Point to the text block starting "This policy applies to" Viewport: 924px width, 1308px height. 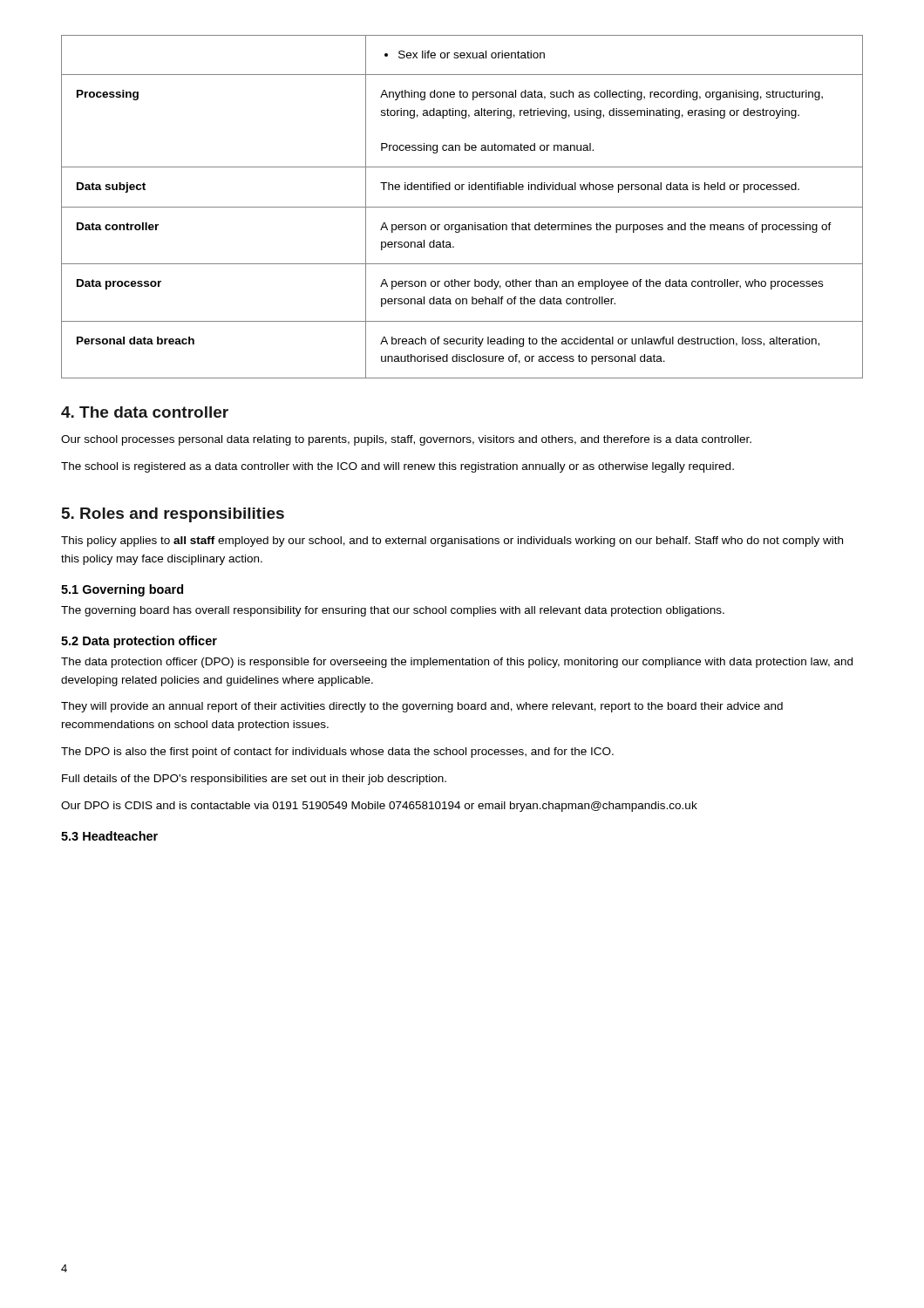tap(452, 549)
